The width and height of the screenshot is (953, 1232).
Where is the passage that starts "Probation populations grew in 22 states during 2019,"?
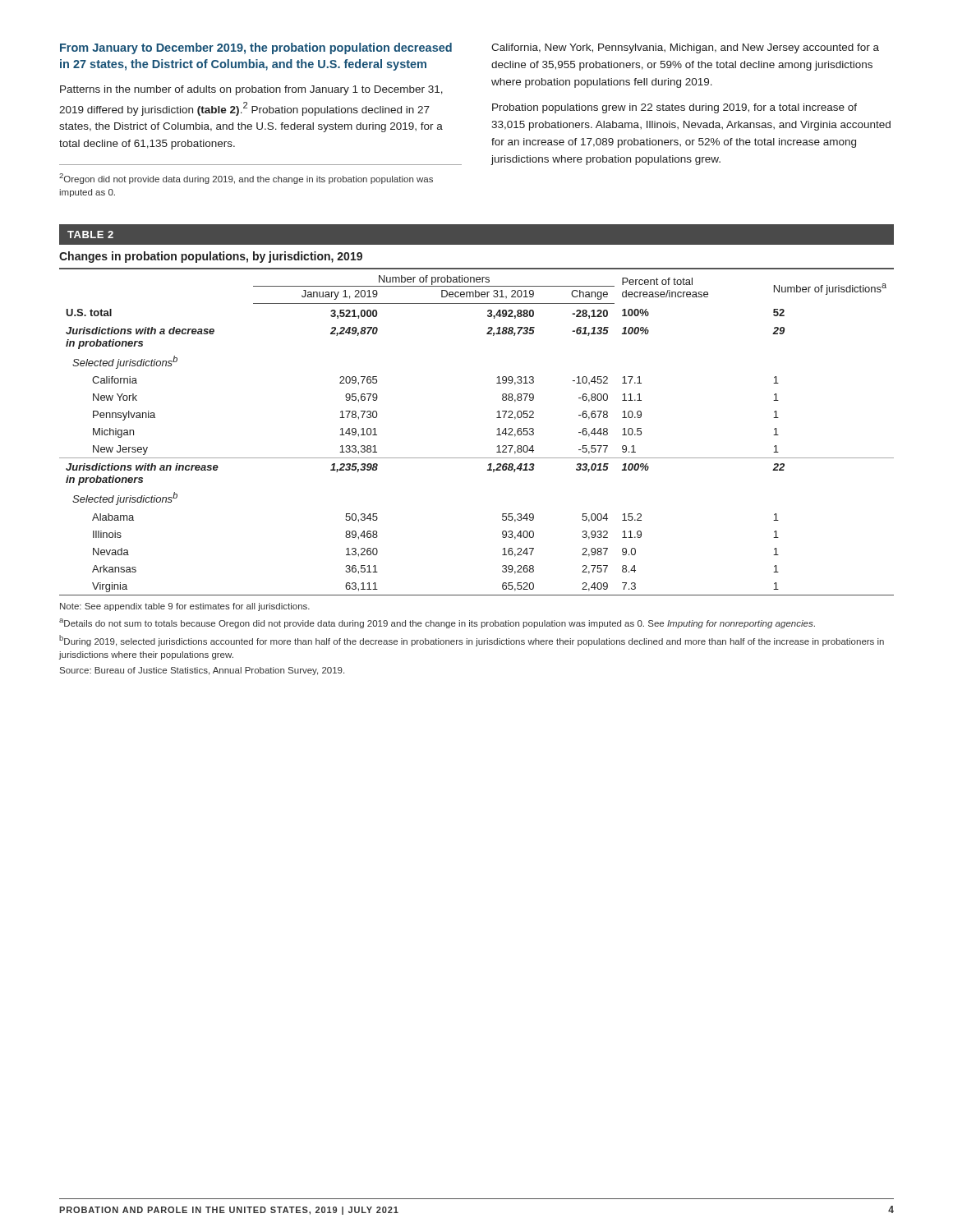pos(691,133)
